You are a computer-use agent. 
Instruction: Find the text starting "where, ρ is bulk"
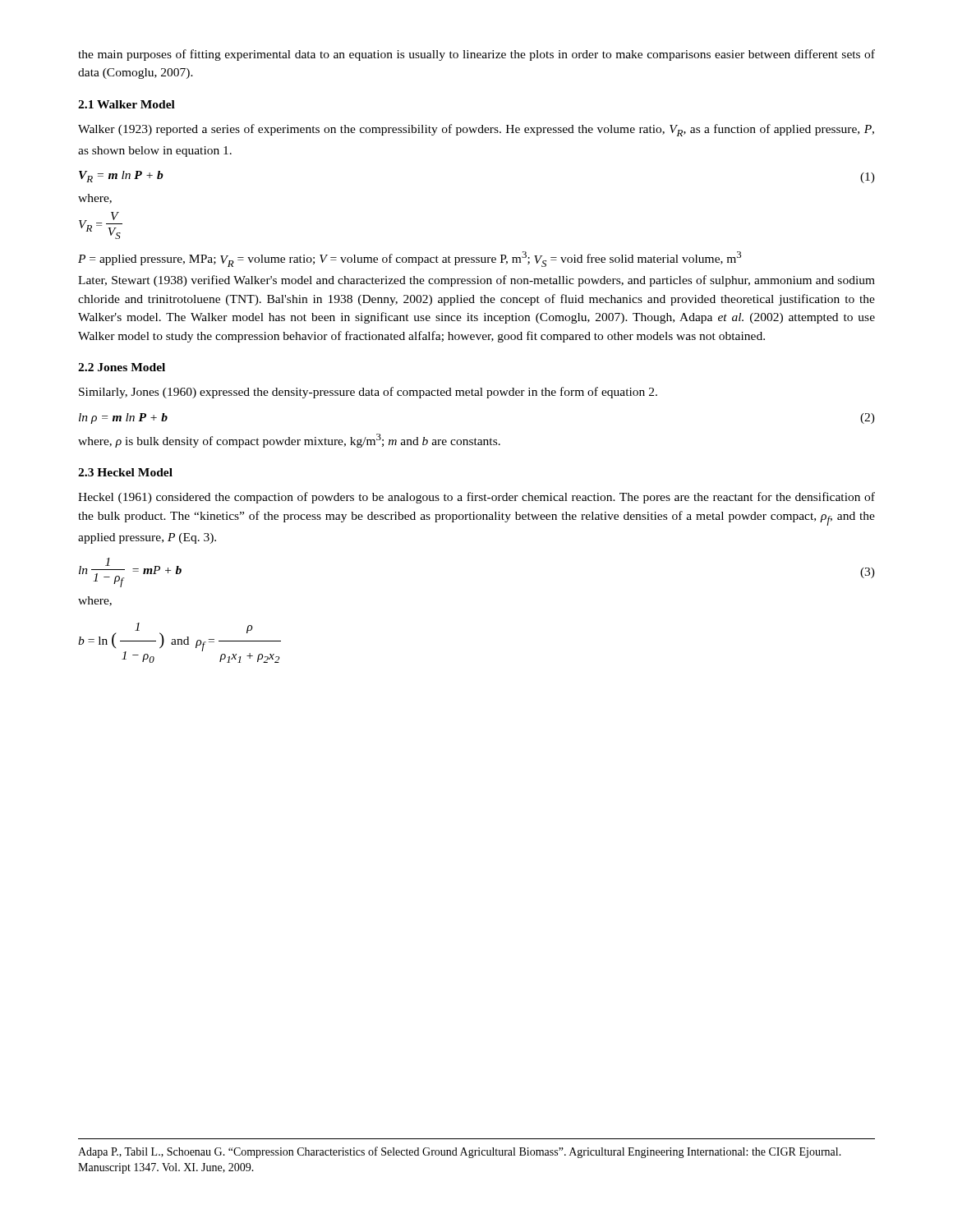[x=476, y=440]
